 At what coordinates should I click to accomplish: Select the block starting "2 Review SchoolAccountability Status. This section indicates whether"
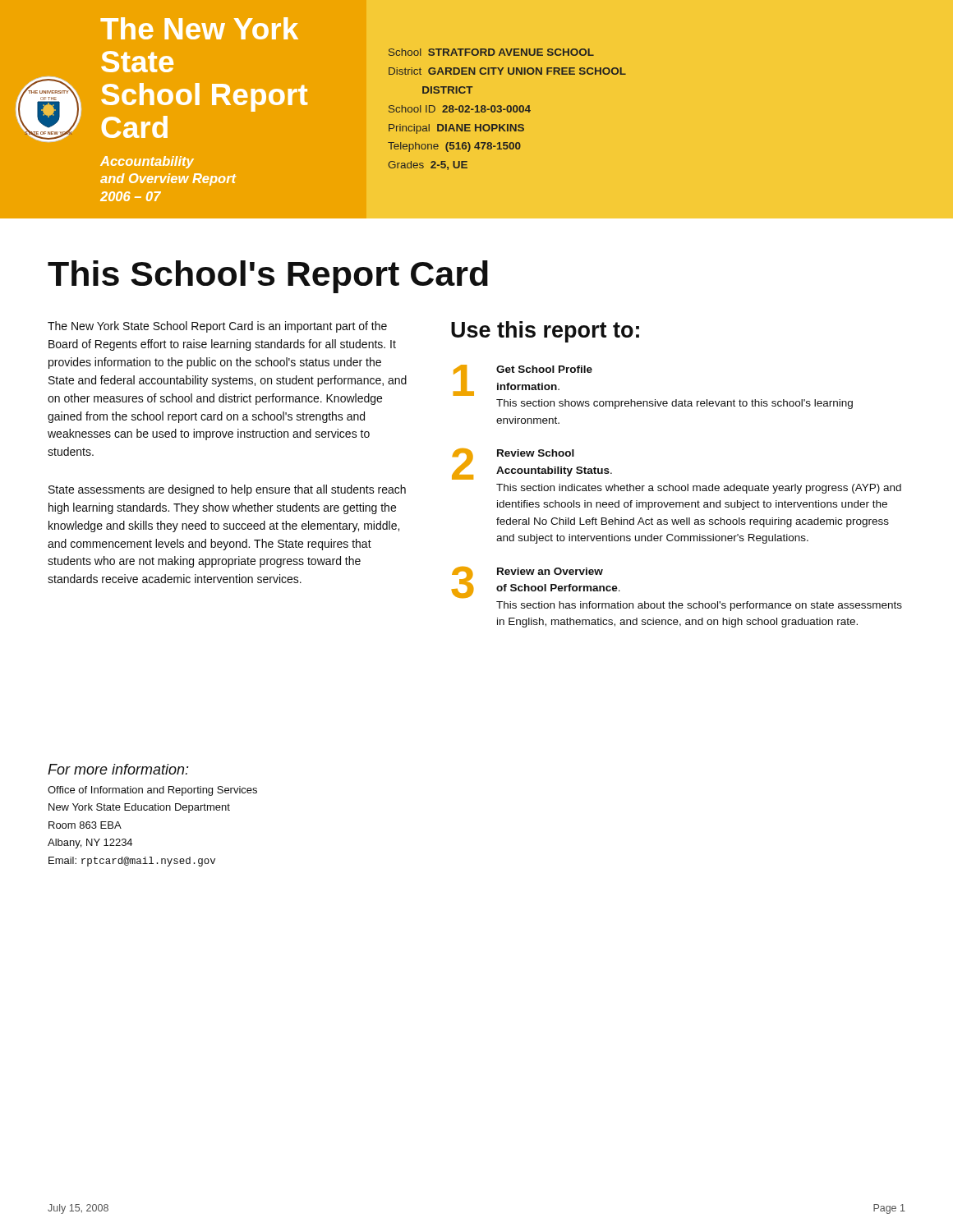click(678, 496)
